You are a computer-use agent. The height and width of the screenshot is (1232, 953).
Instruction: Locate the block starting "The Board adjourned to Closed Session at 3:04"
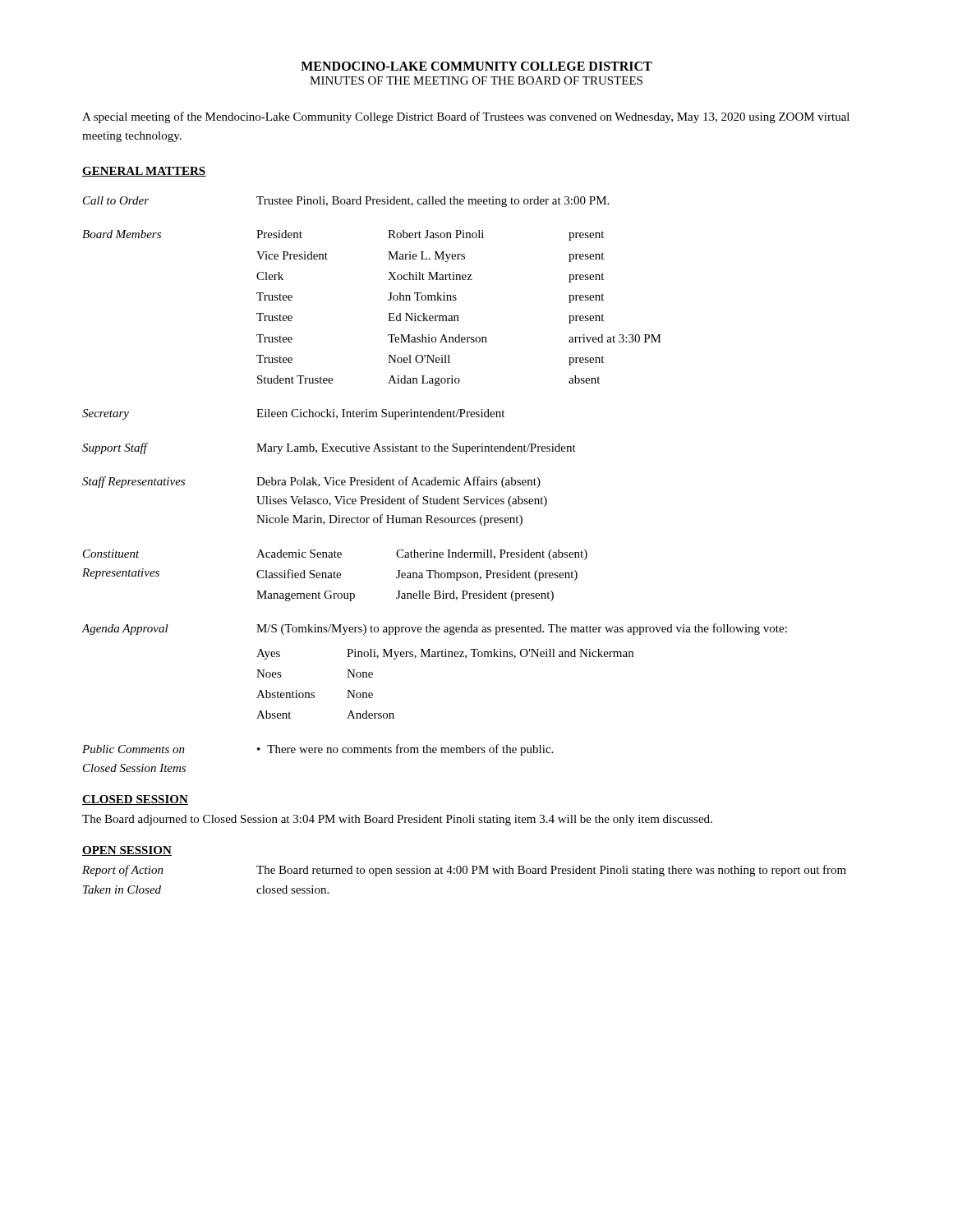tap(398, 819)
